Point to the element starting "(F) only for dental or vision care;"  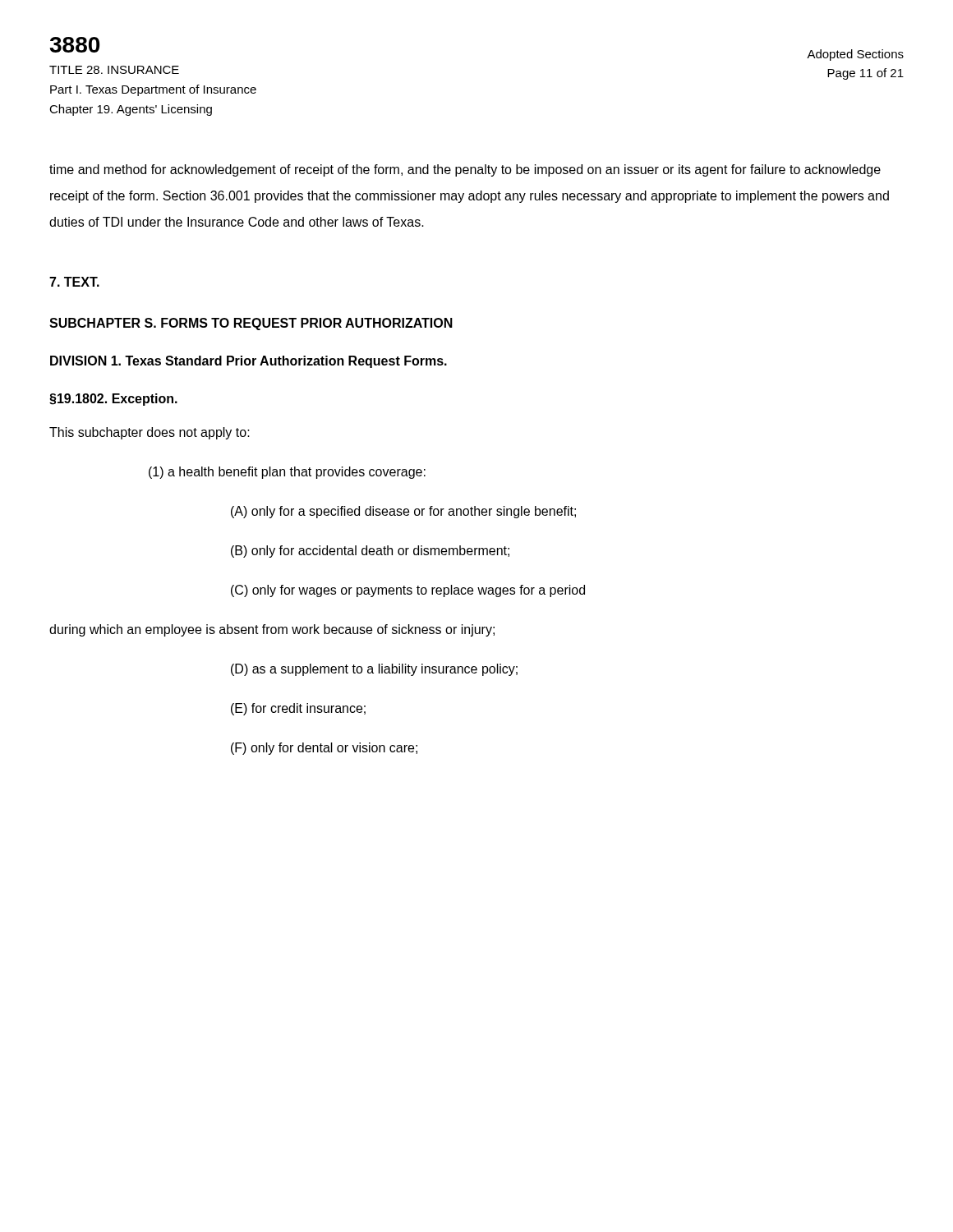click(324, 749)
